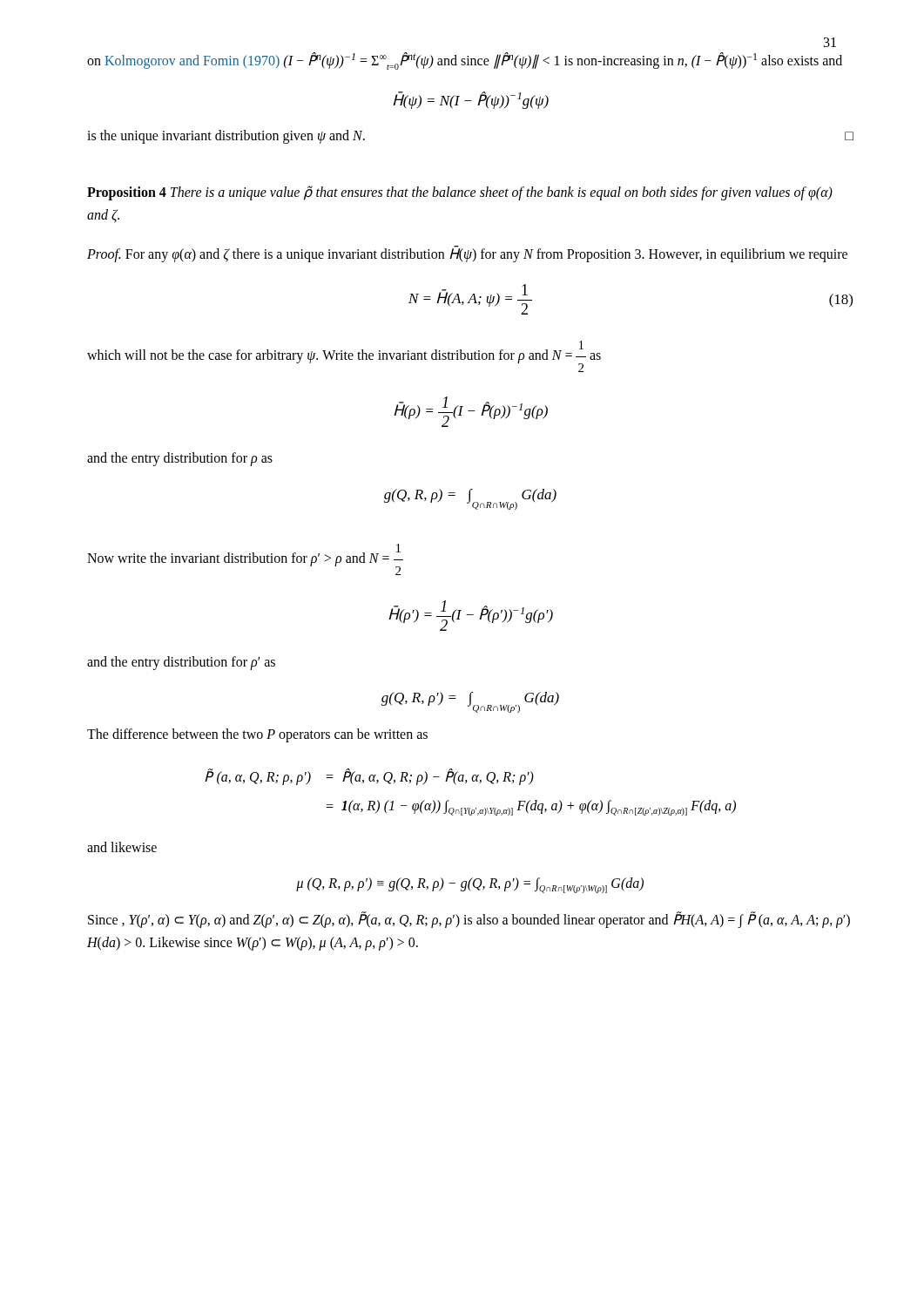This screenshot has height=1307, width=924.
Task: Locate the formula that says "H̄(ψ) = N(I − P̂(ψ))−1g(ψ)"
Action: coord(470,99)
